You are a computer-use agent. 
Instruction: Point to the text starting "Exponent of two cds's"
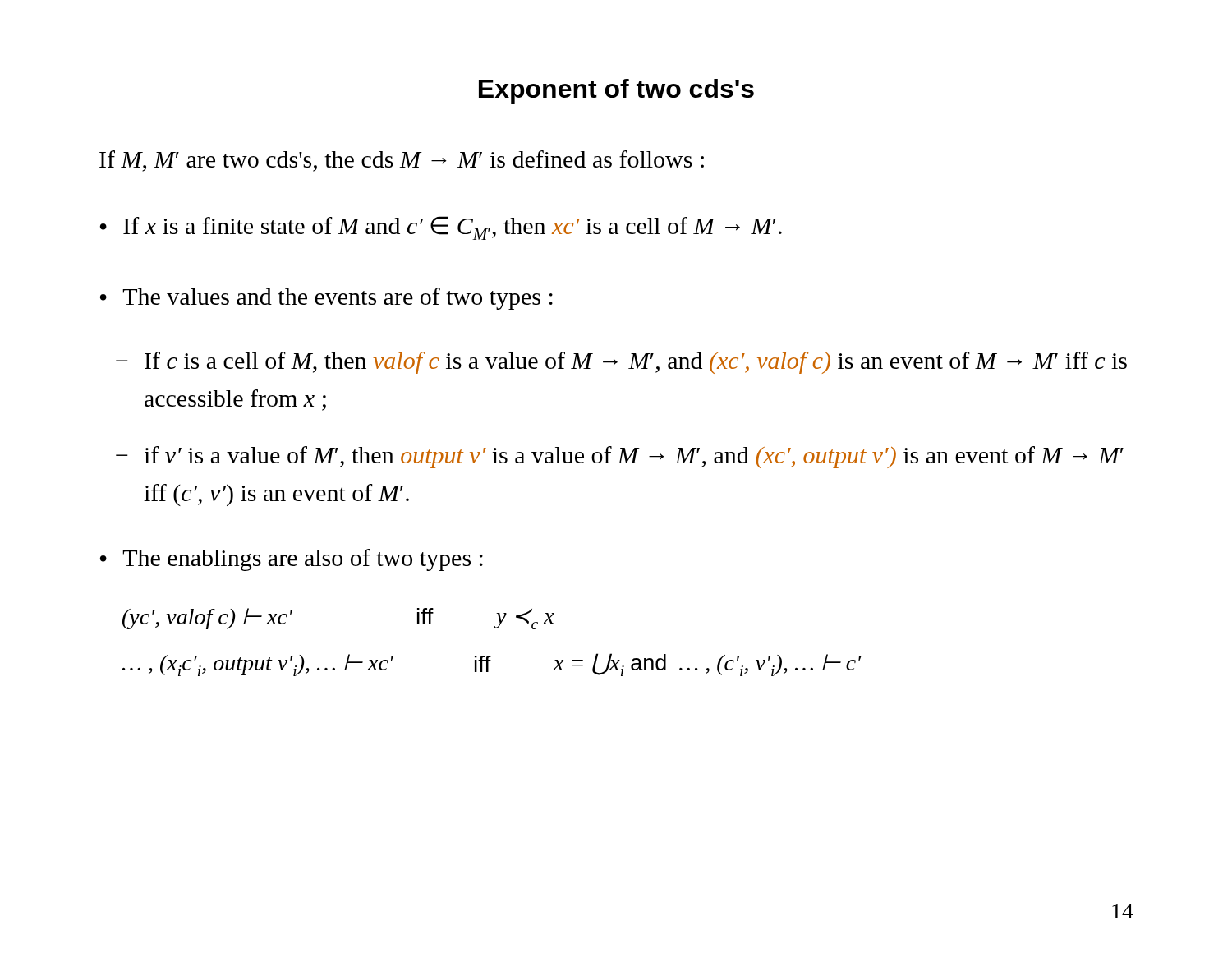[x=616, y=89]
